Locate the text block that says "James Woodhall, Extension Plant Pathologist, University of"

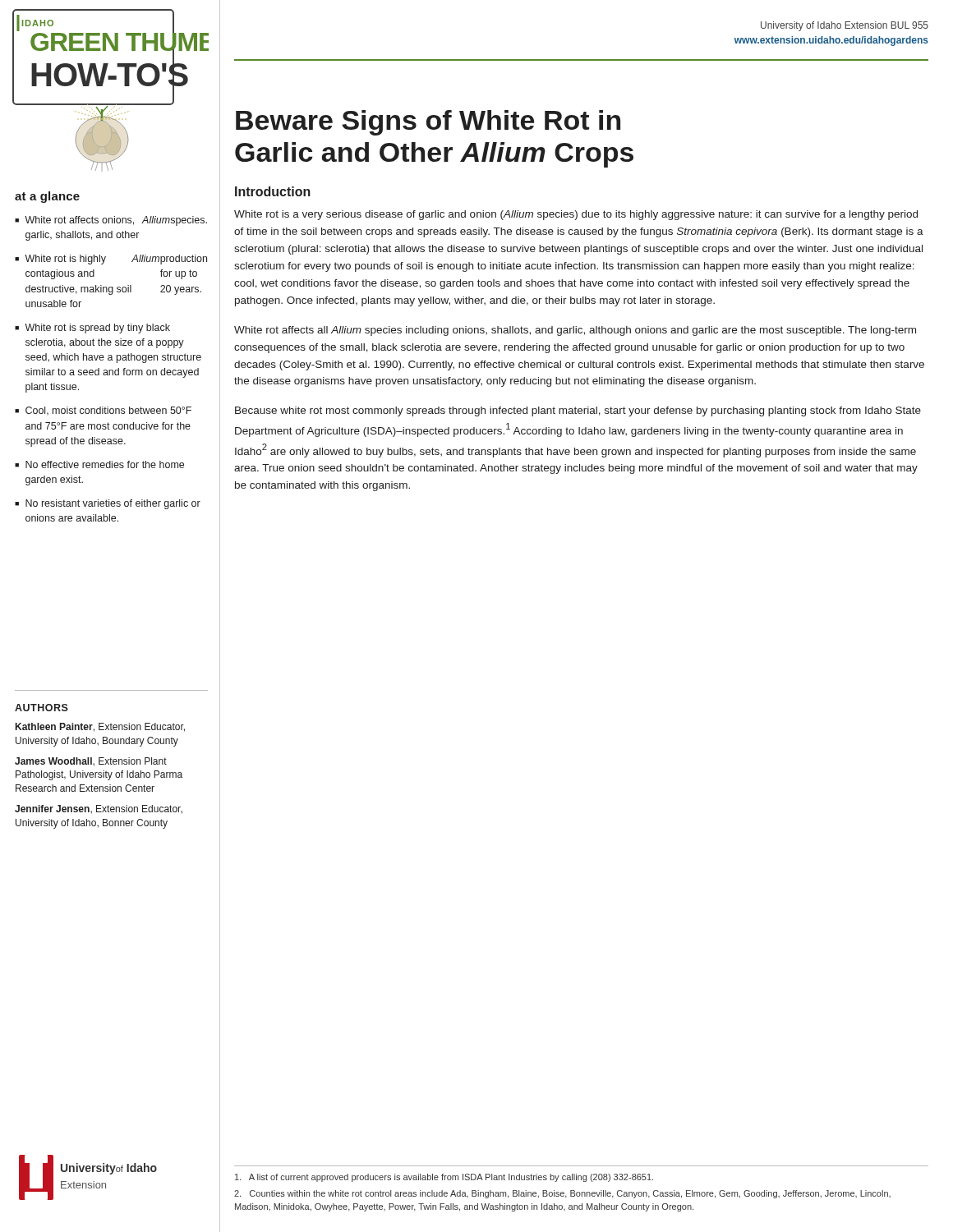click(x=99, y=775)
